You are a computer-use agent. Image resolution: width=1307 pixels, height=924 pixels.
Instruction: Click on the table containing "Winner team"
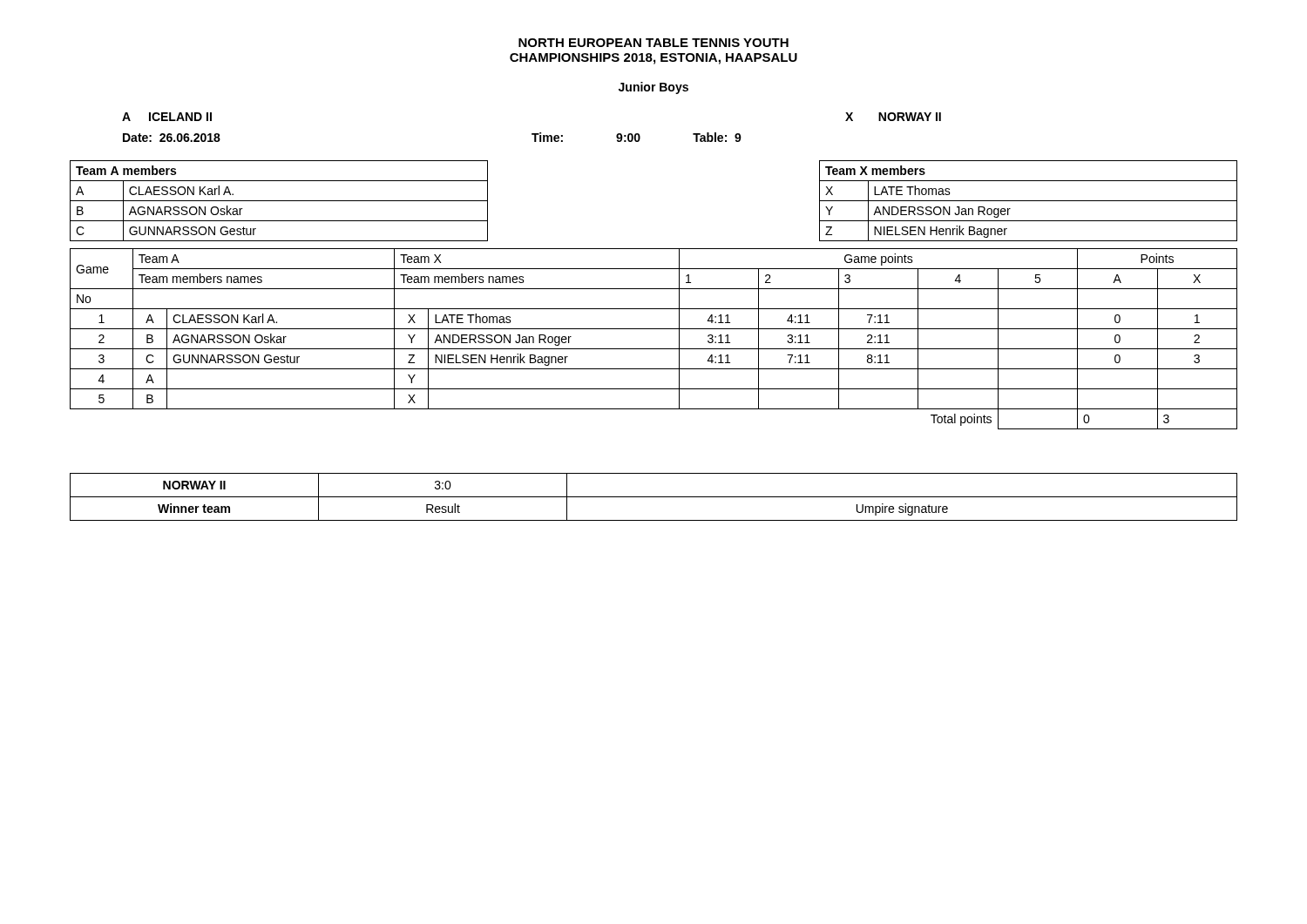pyautogui.click(x=654, y=497)
